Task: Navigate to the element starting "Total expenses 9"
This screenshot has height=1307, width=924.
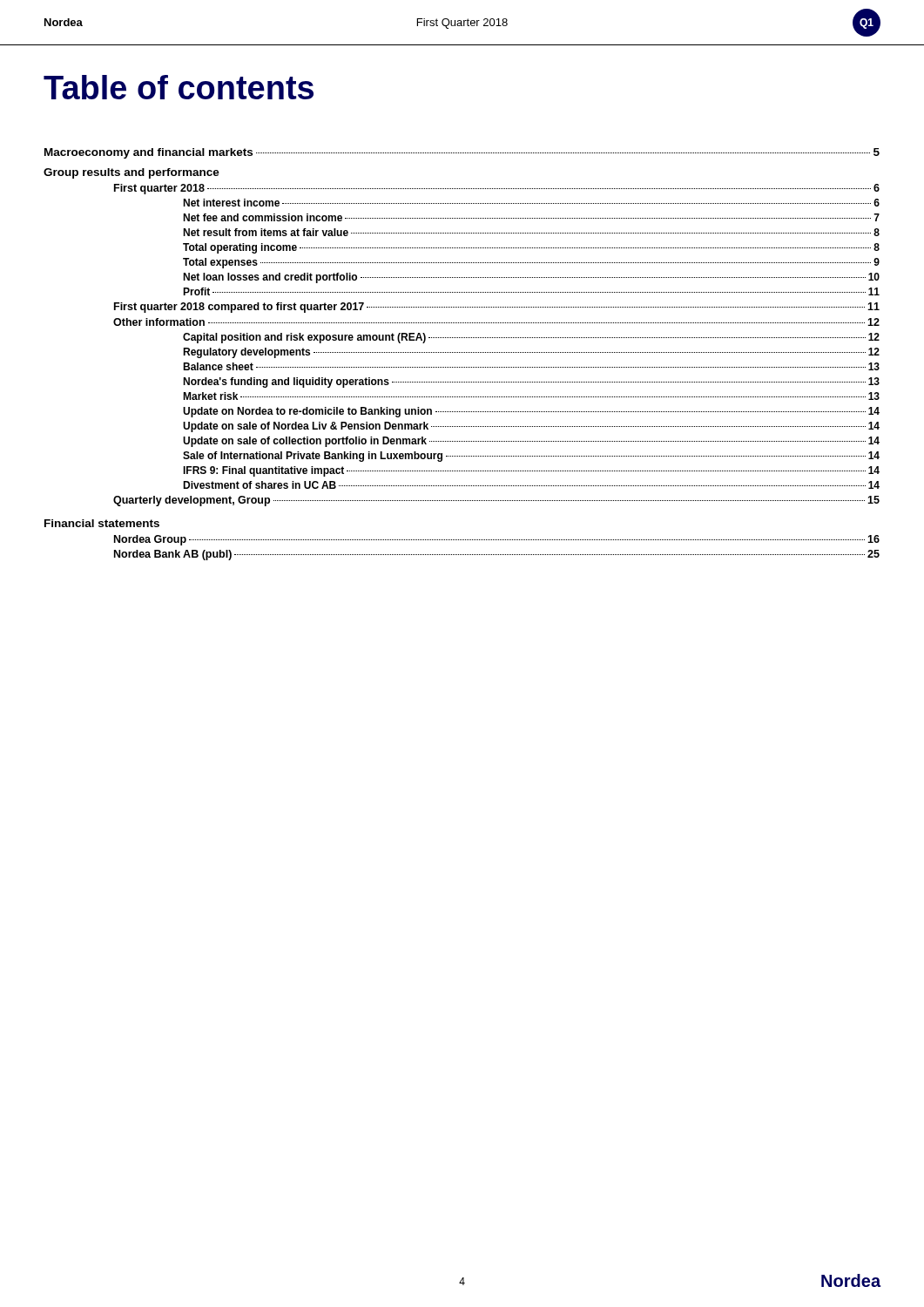Action: coord(531,262)
